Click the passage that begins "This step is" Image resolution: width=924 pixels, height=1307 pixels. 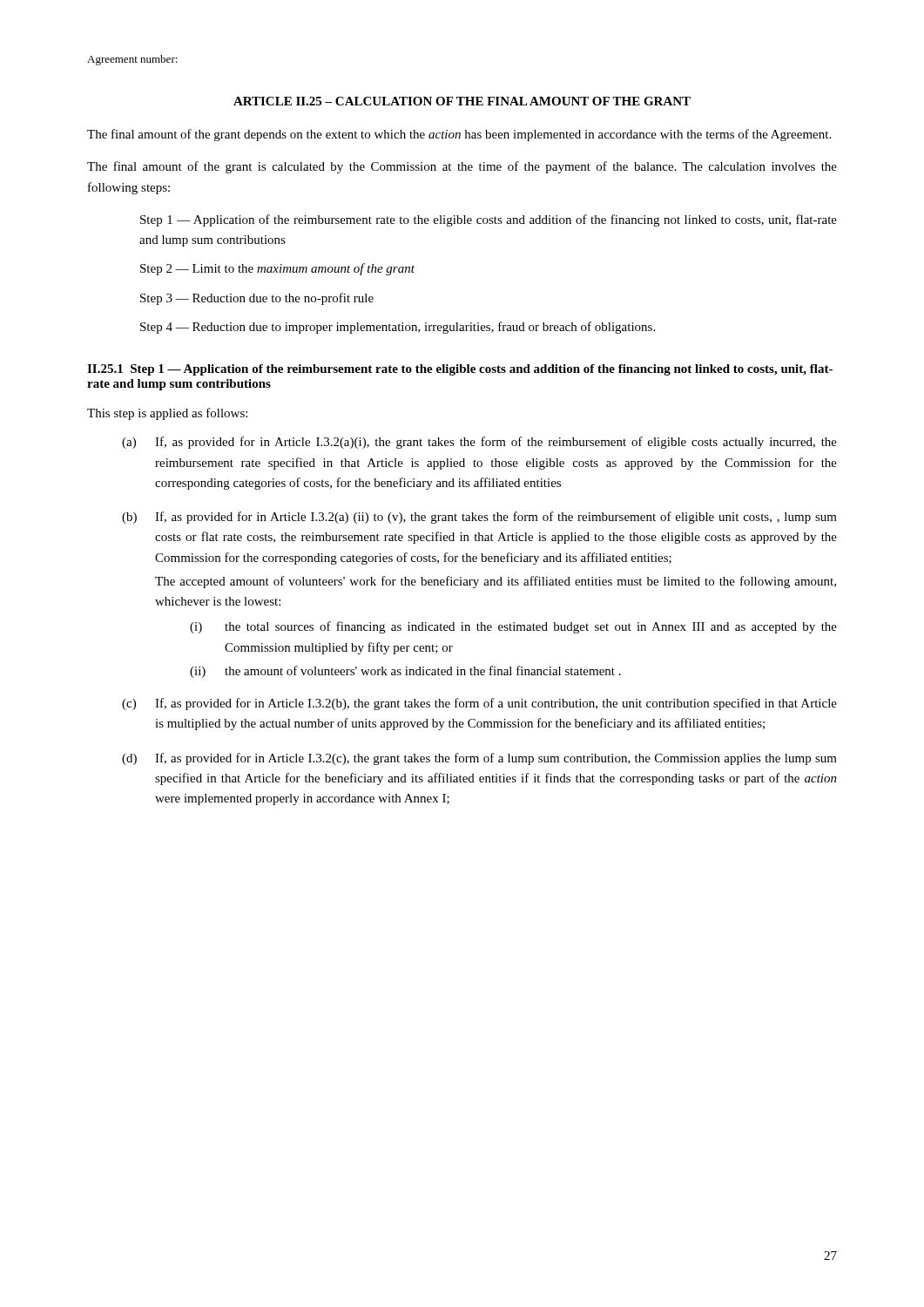coord(168,413)
